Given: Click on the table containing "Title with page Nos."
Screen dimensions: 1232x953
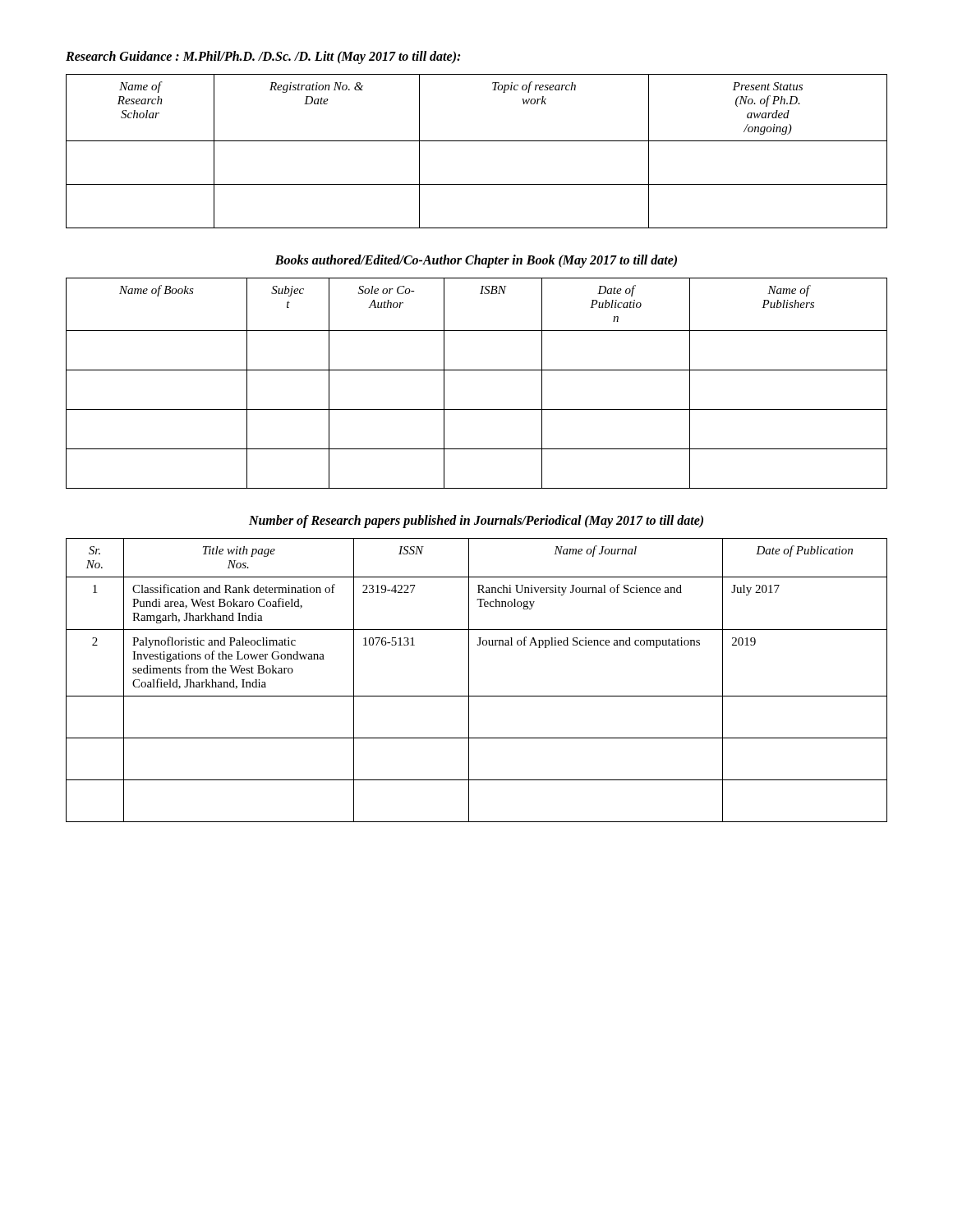Looking at the screenshot, I should 476,680.
